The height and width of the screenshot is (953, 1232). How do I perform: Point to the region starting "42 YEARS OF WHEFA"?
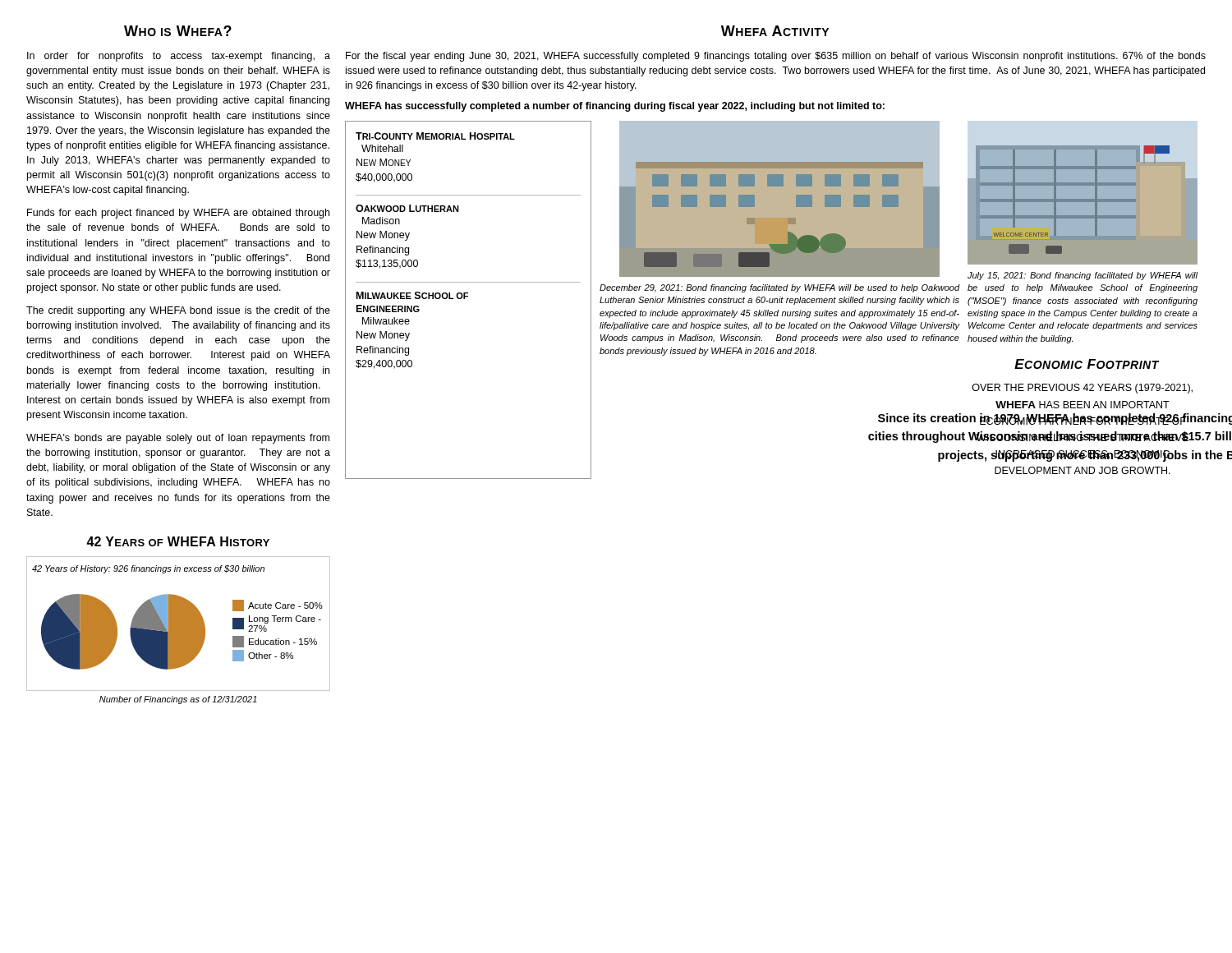pos(178,542)
